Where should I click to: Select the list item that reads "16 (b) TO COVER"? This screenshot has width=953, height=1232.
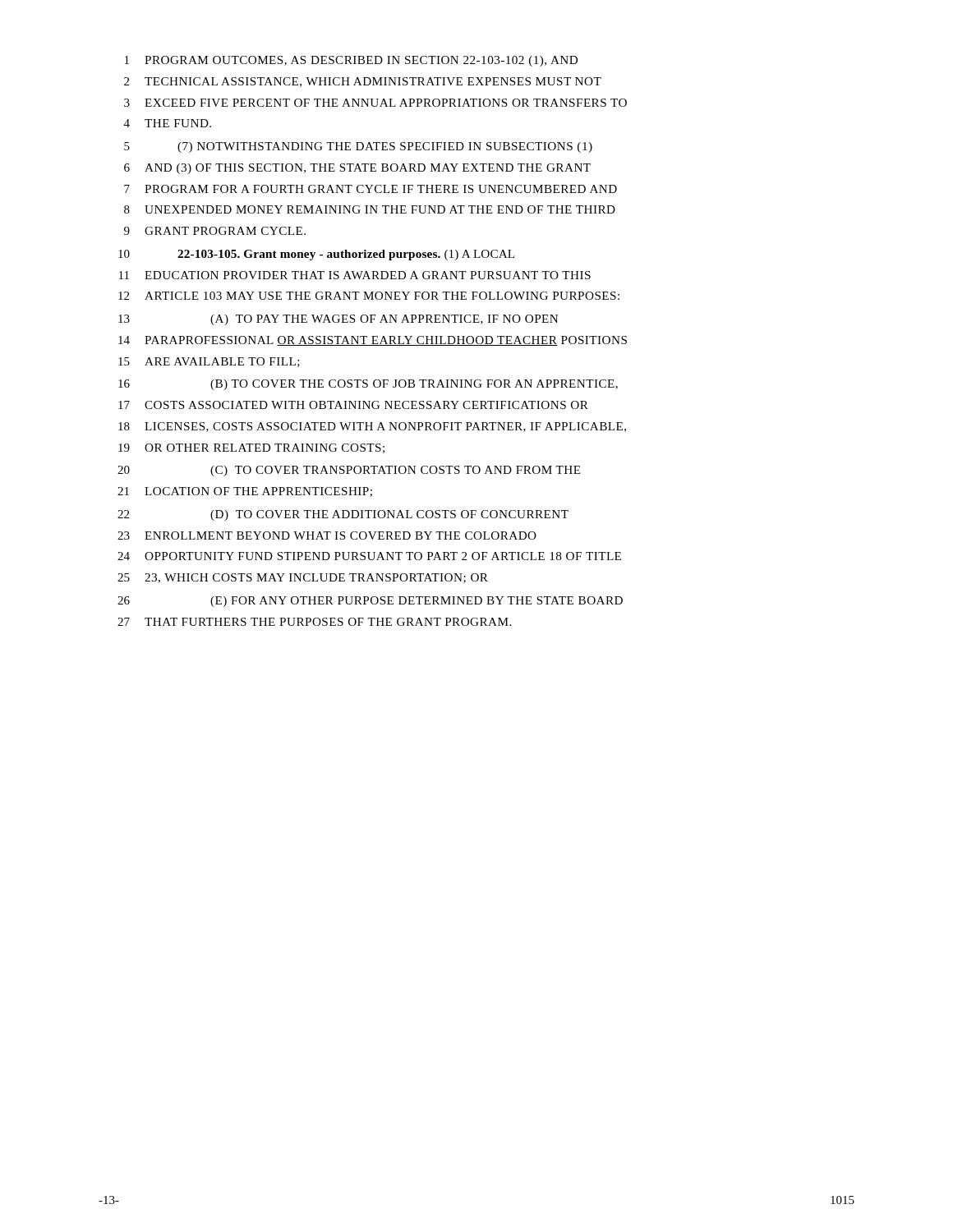click(x=476, y=384)
